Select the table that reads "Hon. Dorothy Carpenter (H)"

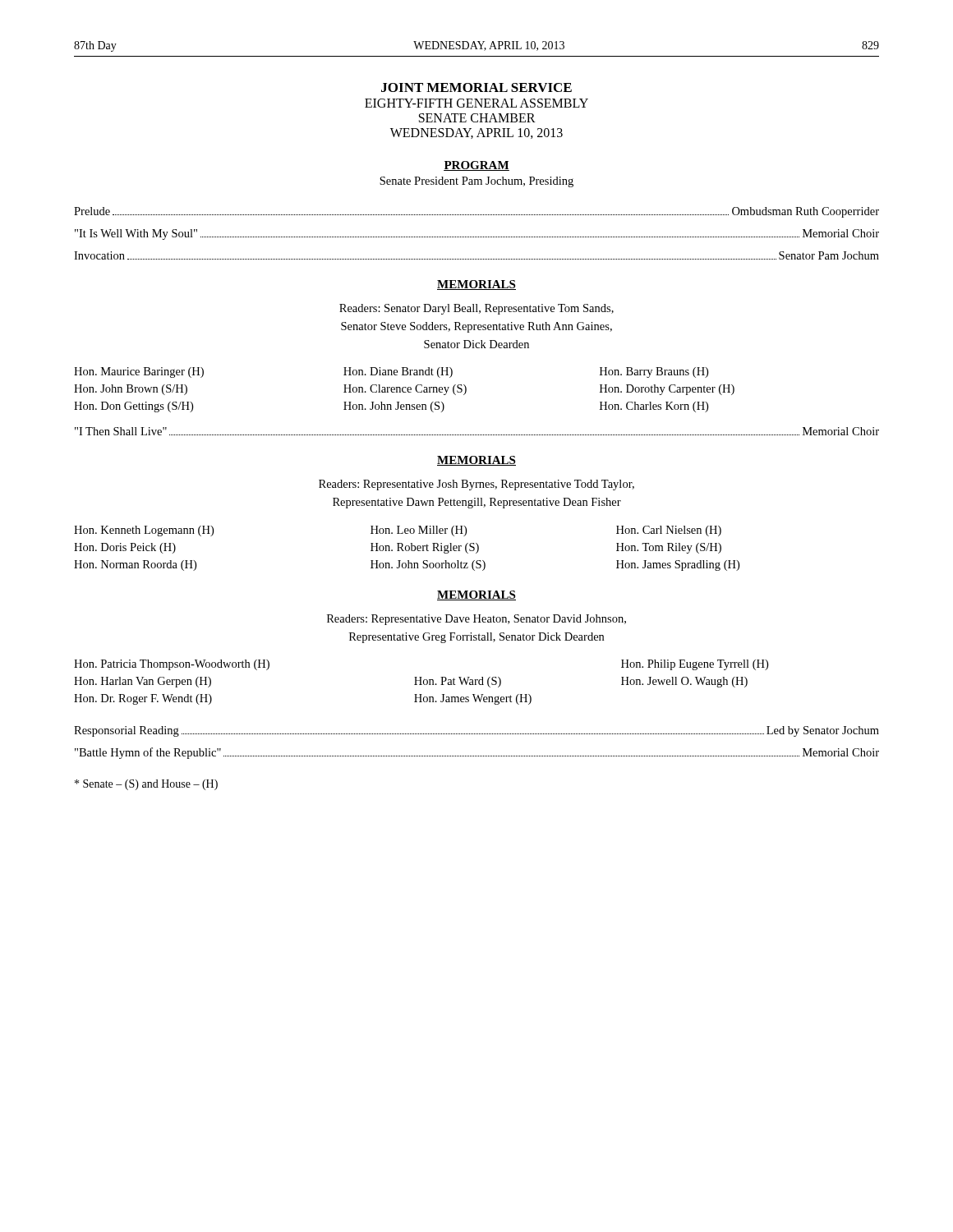(476, 389)
